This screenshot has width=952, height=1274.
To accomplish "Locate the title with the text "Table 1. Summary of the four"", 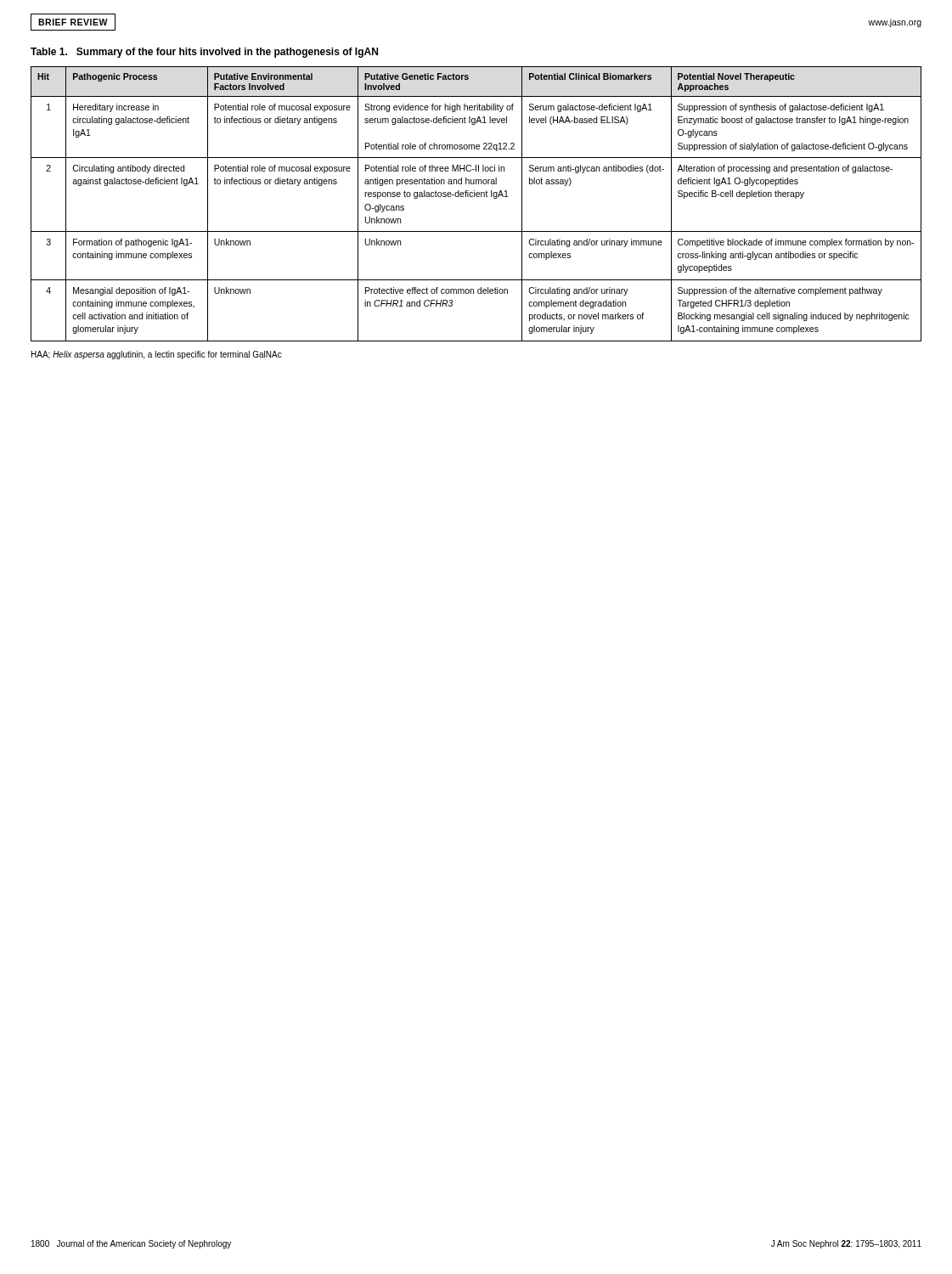I will tap(205, 52).
